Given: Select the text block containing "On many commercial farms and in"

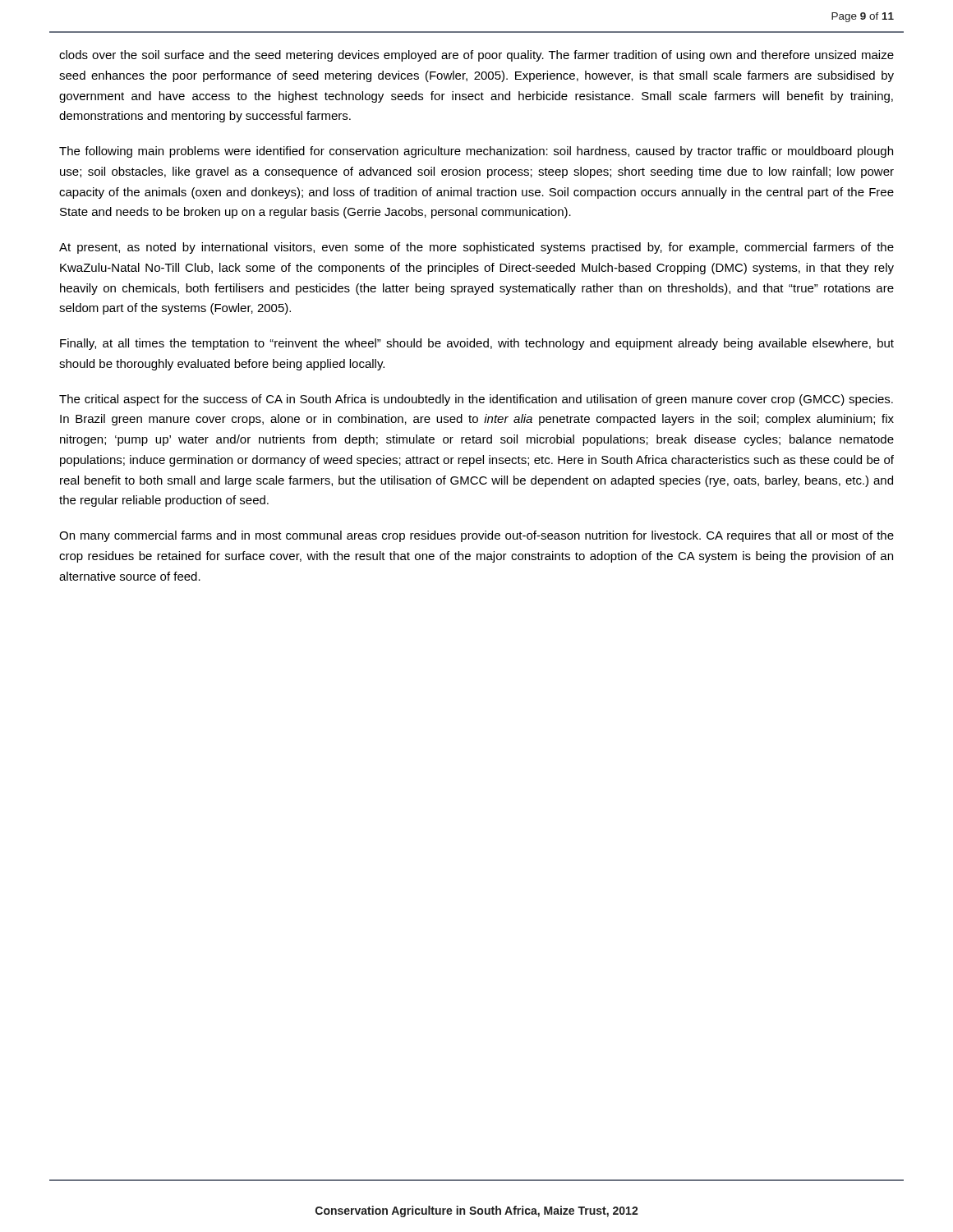Looking at the screenshot, I should coord(476,555).
